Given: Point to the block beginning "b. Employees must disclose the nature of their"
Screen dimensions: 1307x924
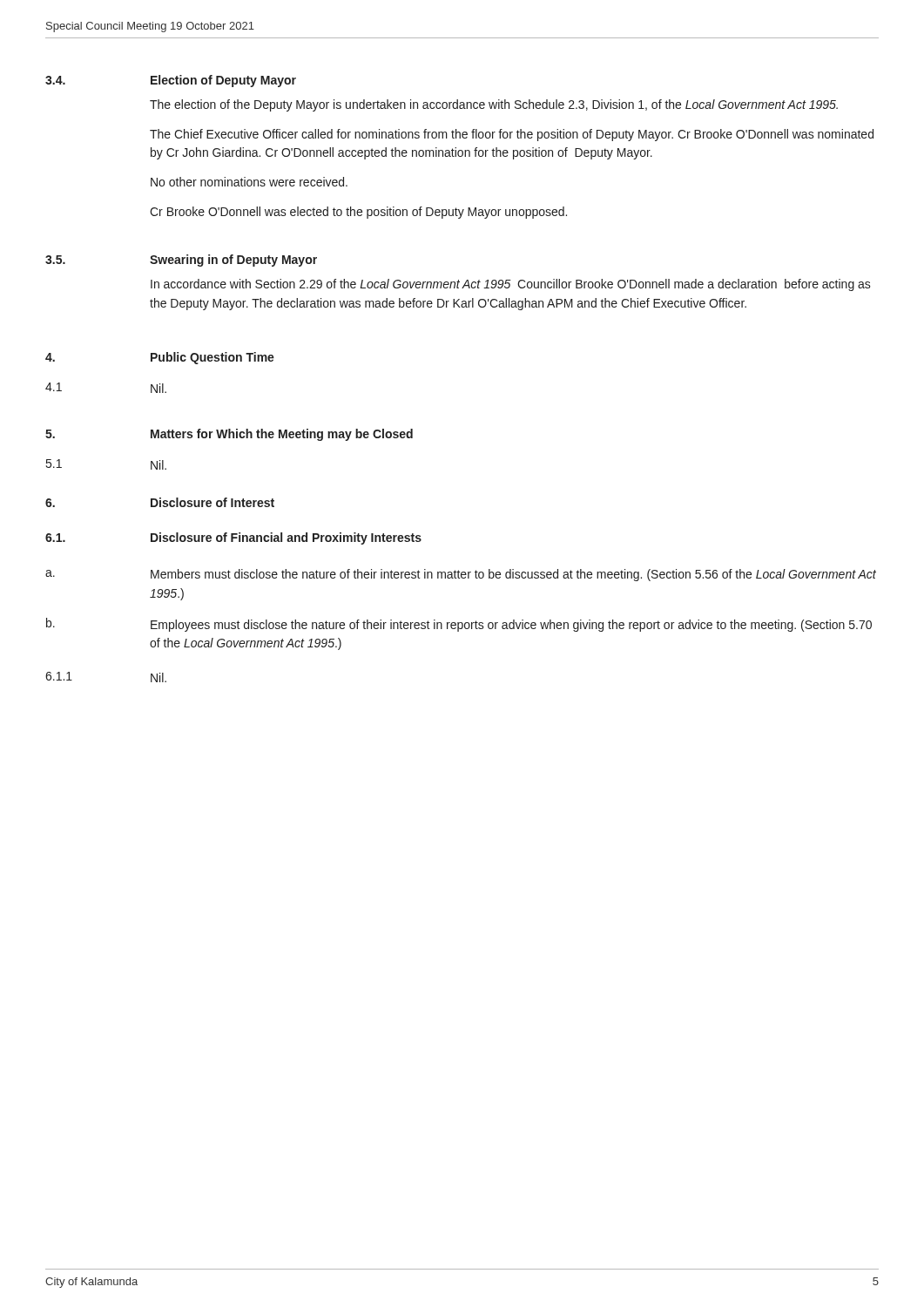Looking at the screenshot, I should [x=462, y=635].
